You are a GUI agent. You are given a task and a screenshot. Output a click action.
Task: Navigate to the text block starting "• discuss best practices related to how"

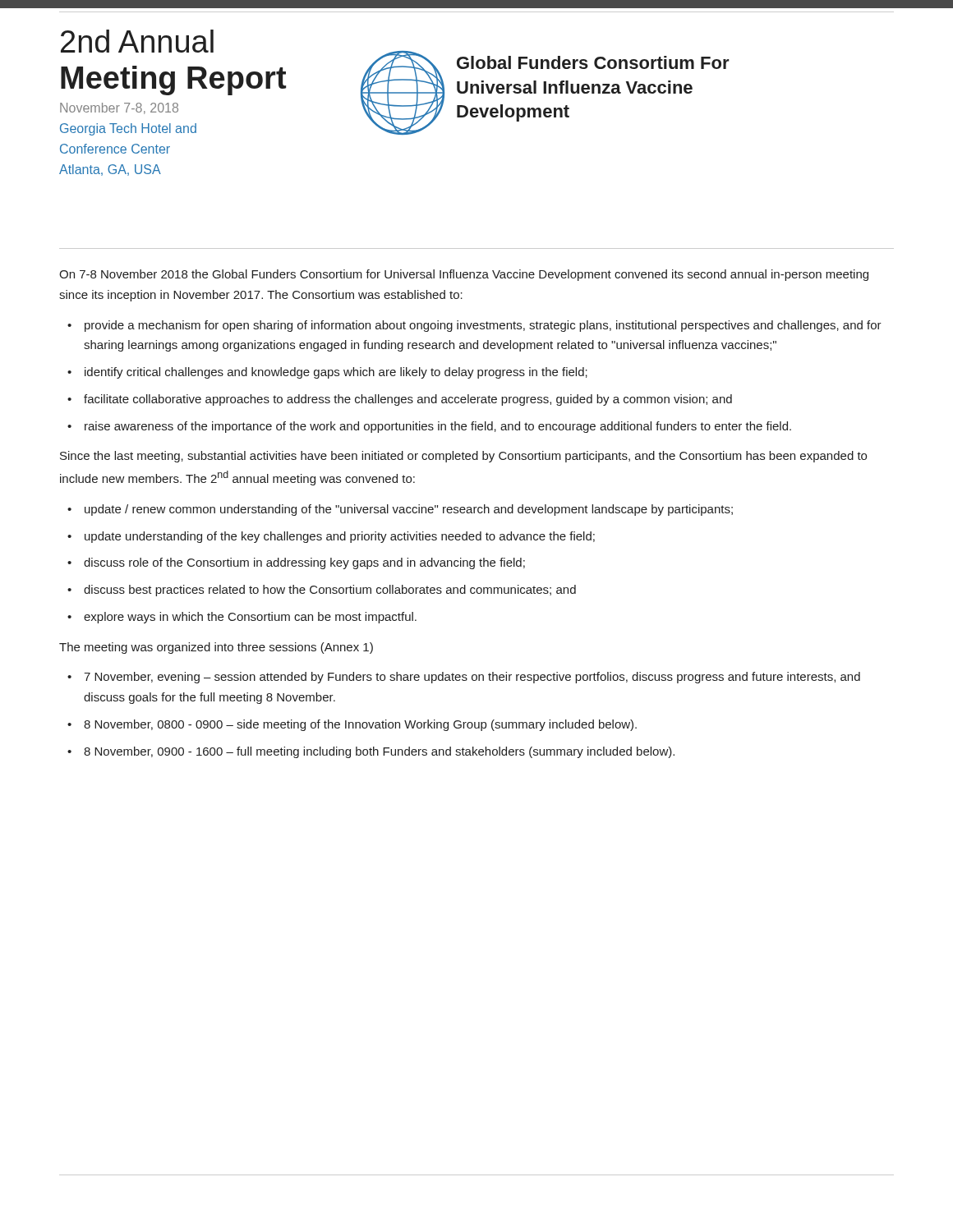(322, 590)
